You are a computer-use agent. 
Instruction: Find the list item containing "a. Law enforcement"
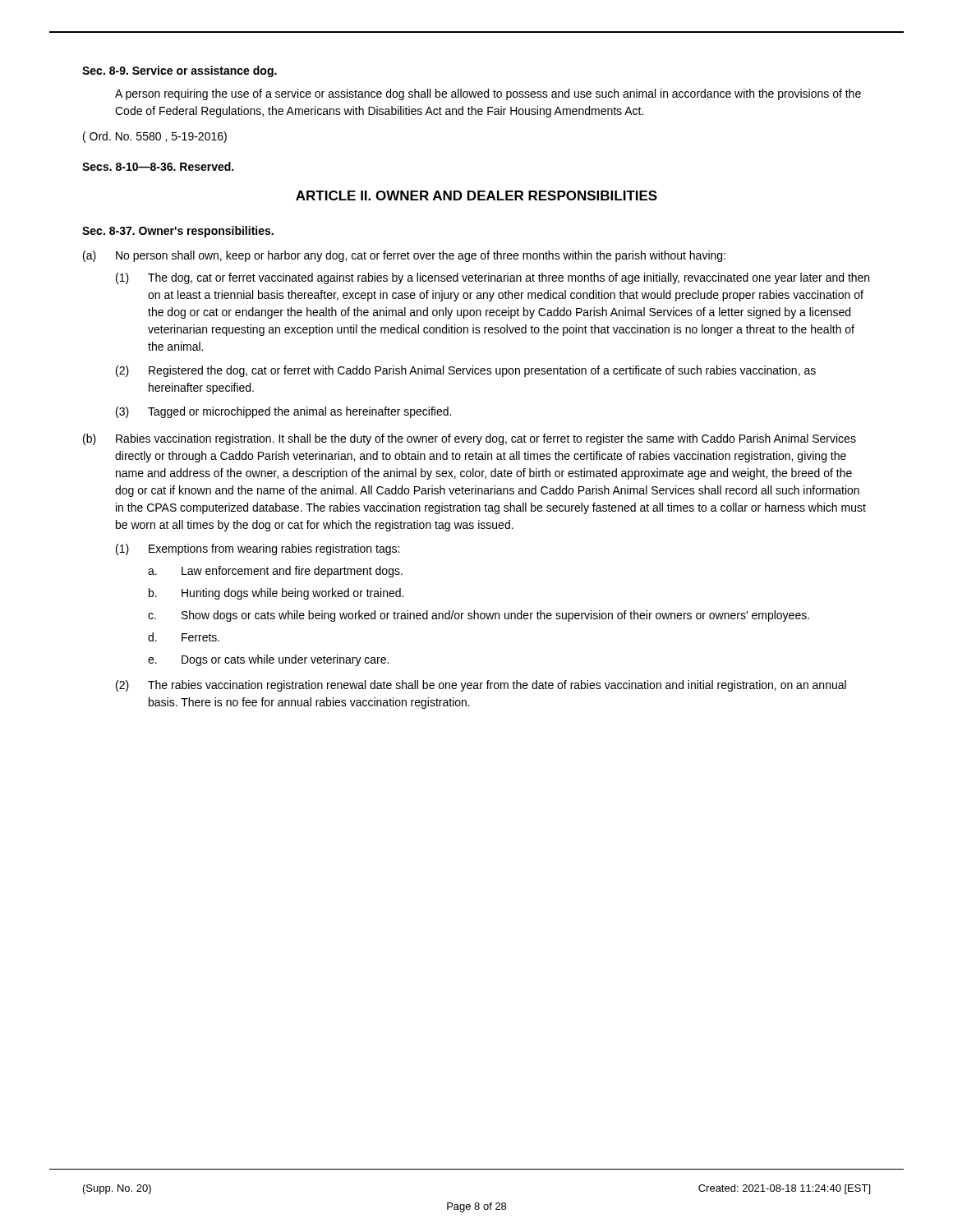(276, 571)
